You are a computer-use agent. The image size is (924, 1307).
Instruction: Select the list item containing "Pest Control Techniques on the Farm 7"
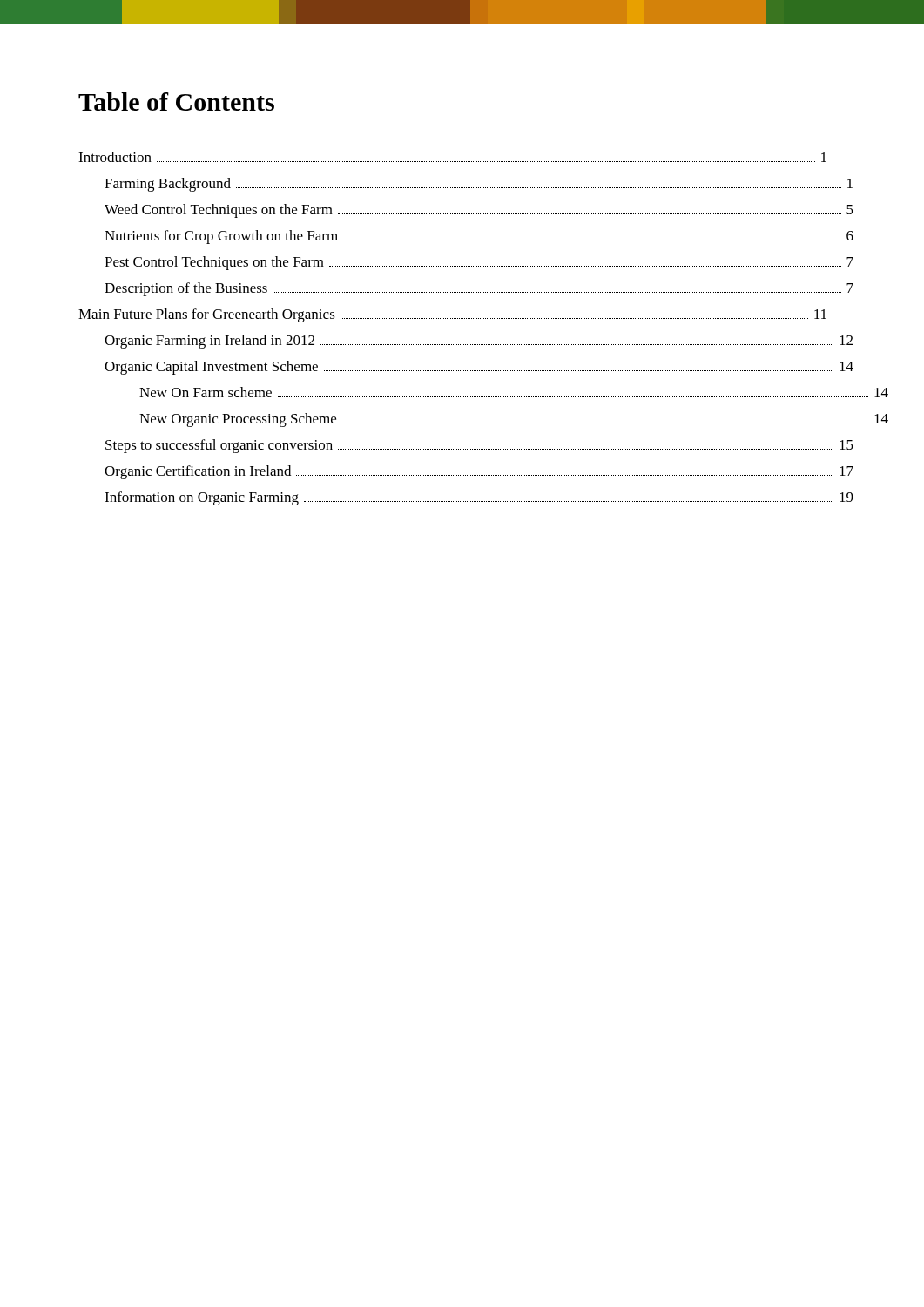coord(479,262)
